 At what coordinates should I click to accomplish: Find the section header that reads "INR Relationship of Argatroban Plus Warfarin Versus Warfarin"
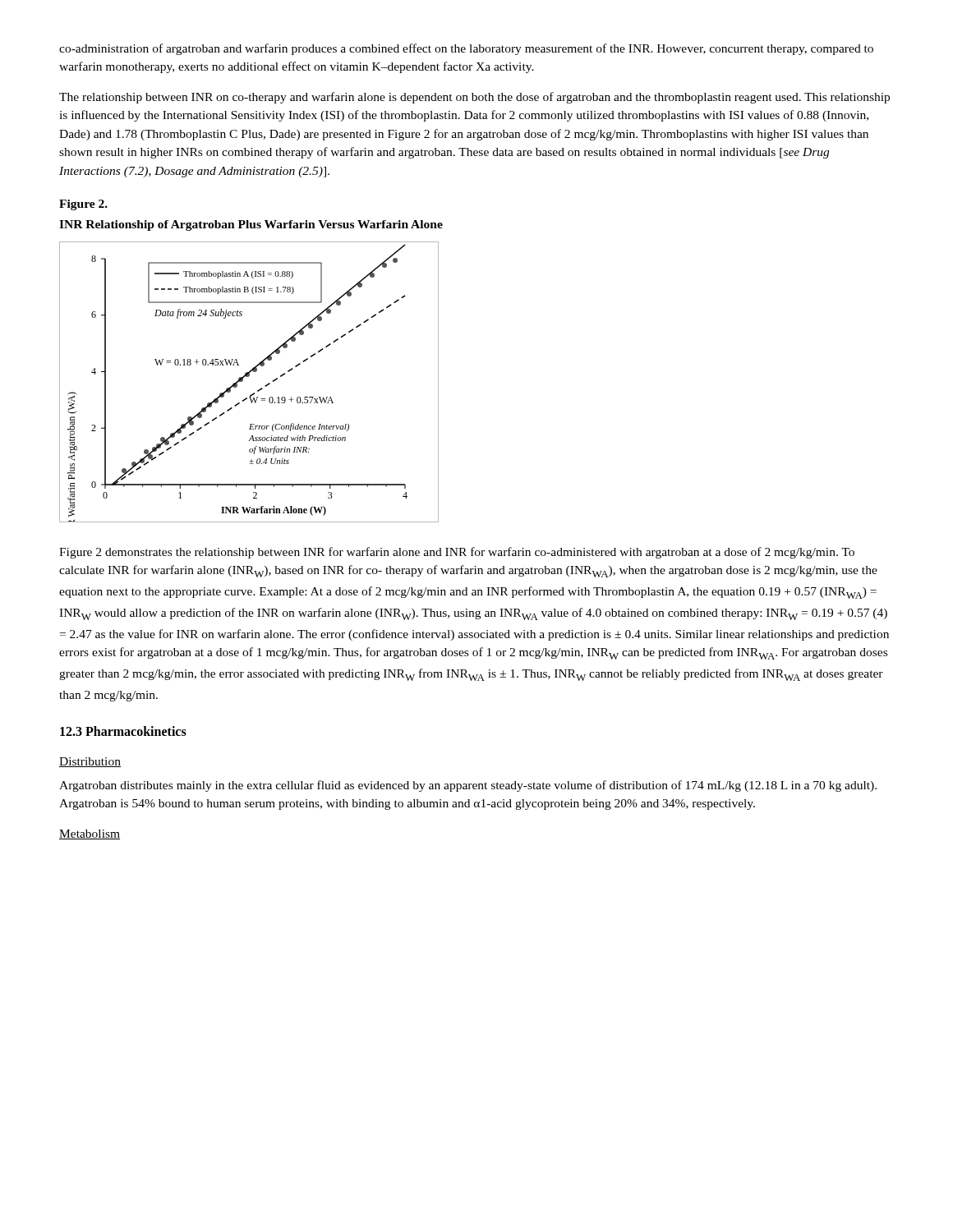[x=251, y=224]
